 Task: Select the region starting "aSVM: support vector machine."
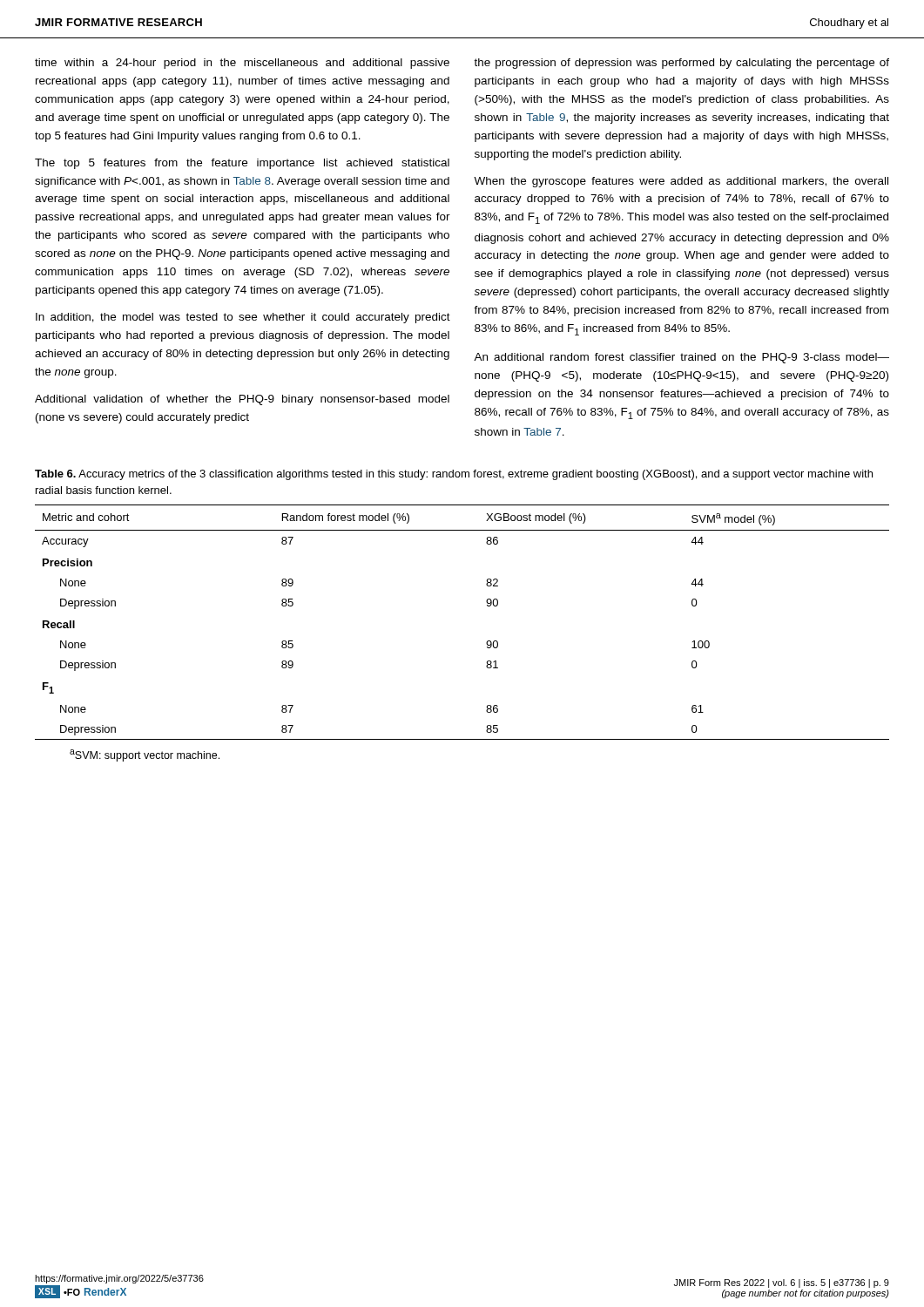coord(145,754)
